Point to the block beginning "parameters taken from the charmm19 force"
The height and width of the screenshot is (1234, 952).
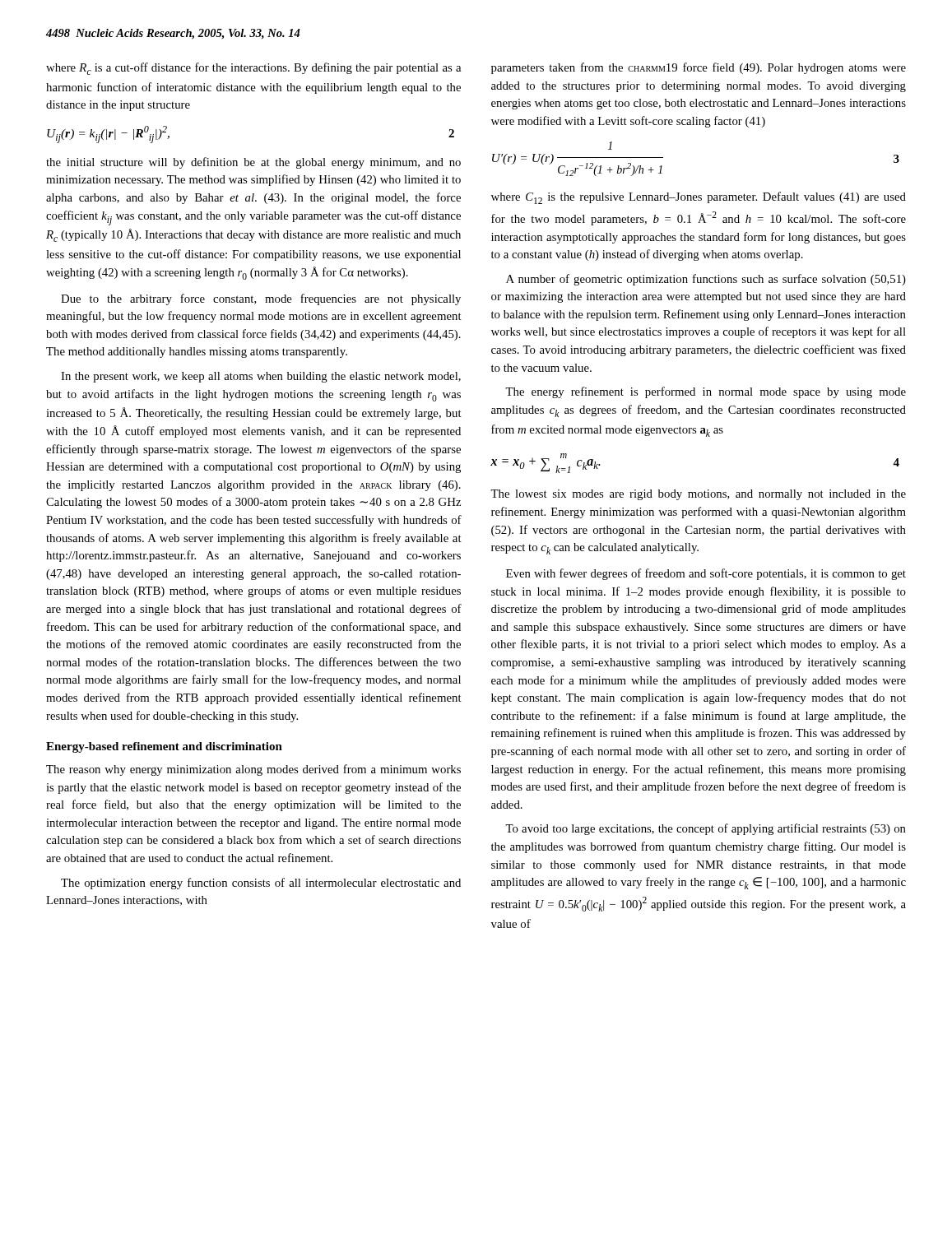[x=698, y=95]
